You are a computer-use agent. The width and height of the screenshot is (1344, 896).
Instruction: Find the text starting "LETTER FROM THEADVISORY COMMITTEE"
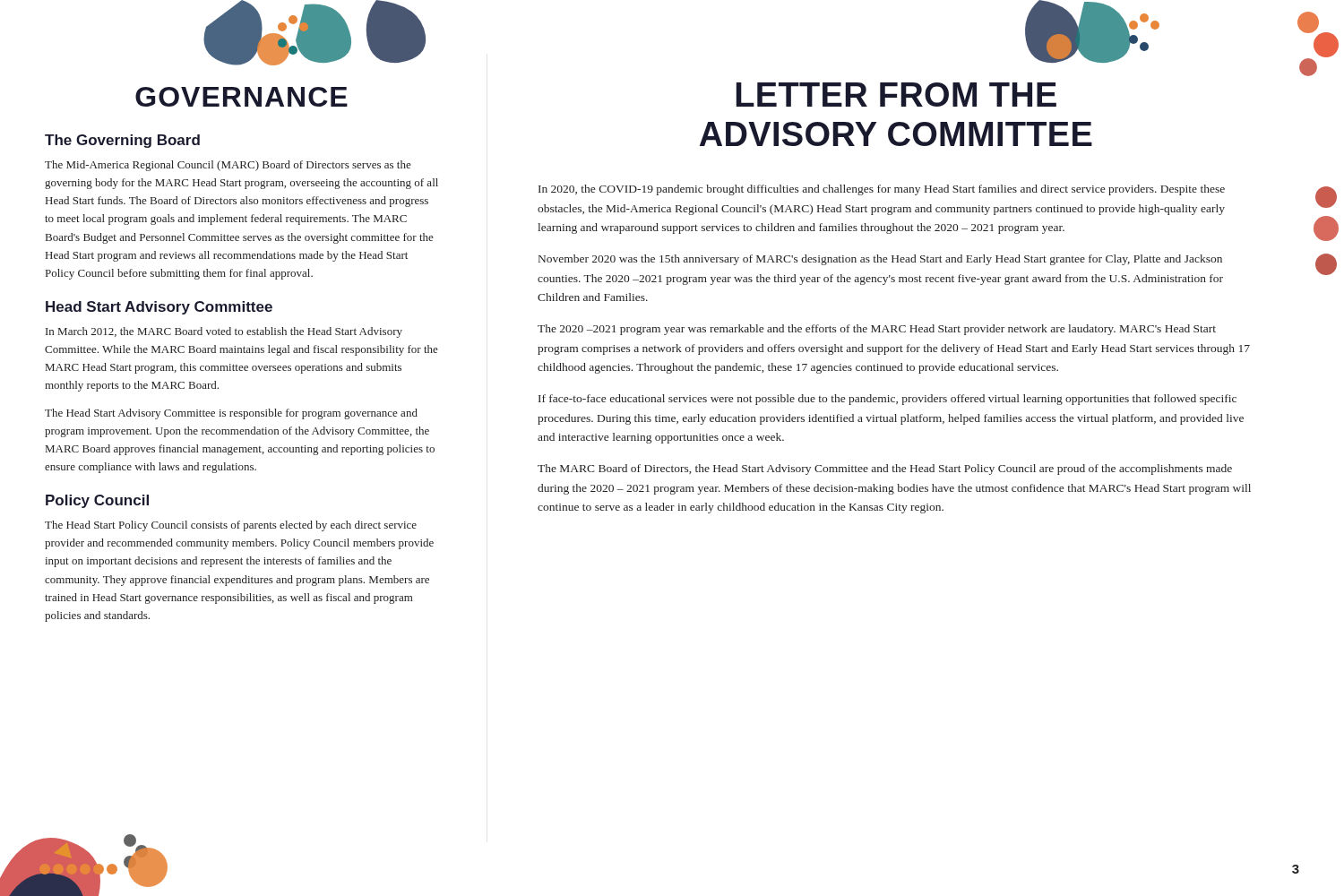pos(896,115)
